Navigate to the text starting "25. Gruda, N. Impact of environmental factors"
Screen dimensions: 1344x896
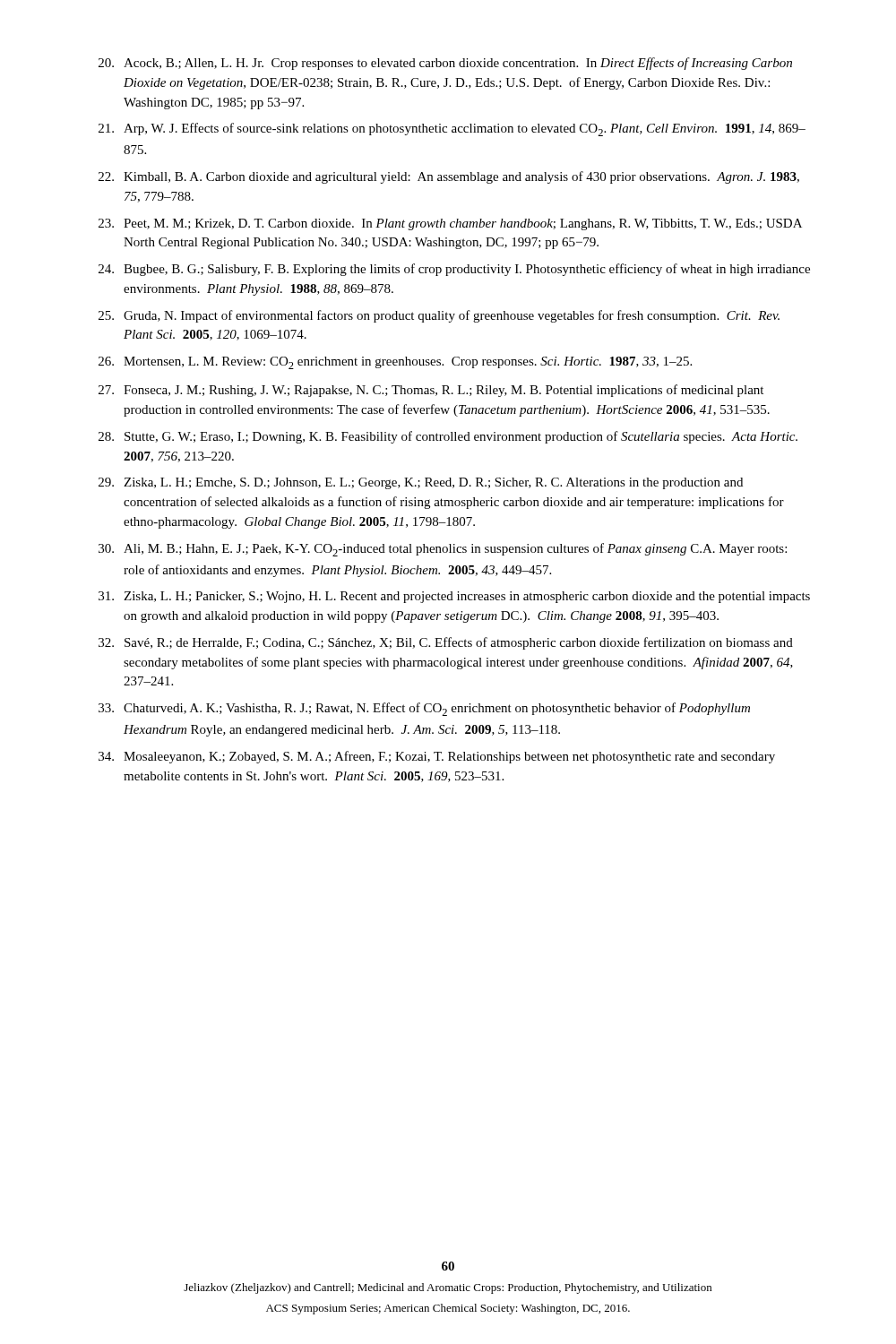click(448, 326)
